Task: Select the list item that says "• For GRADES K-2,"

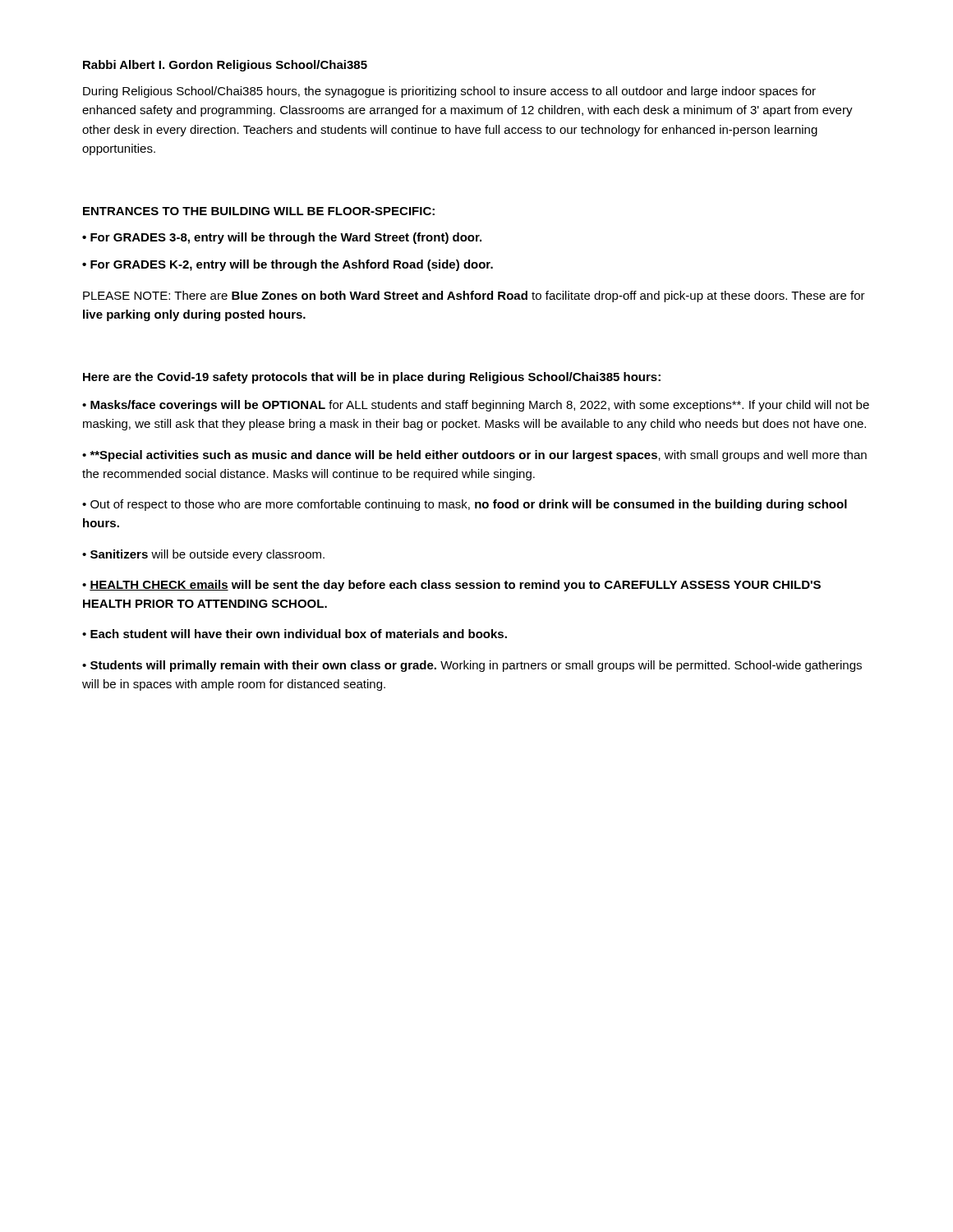Action: click(288, 264)
